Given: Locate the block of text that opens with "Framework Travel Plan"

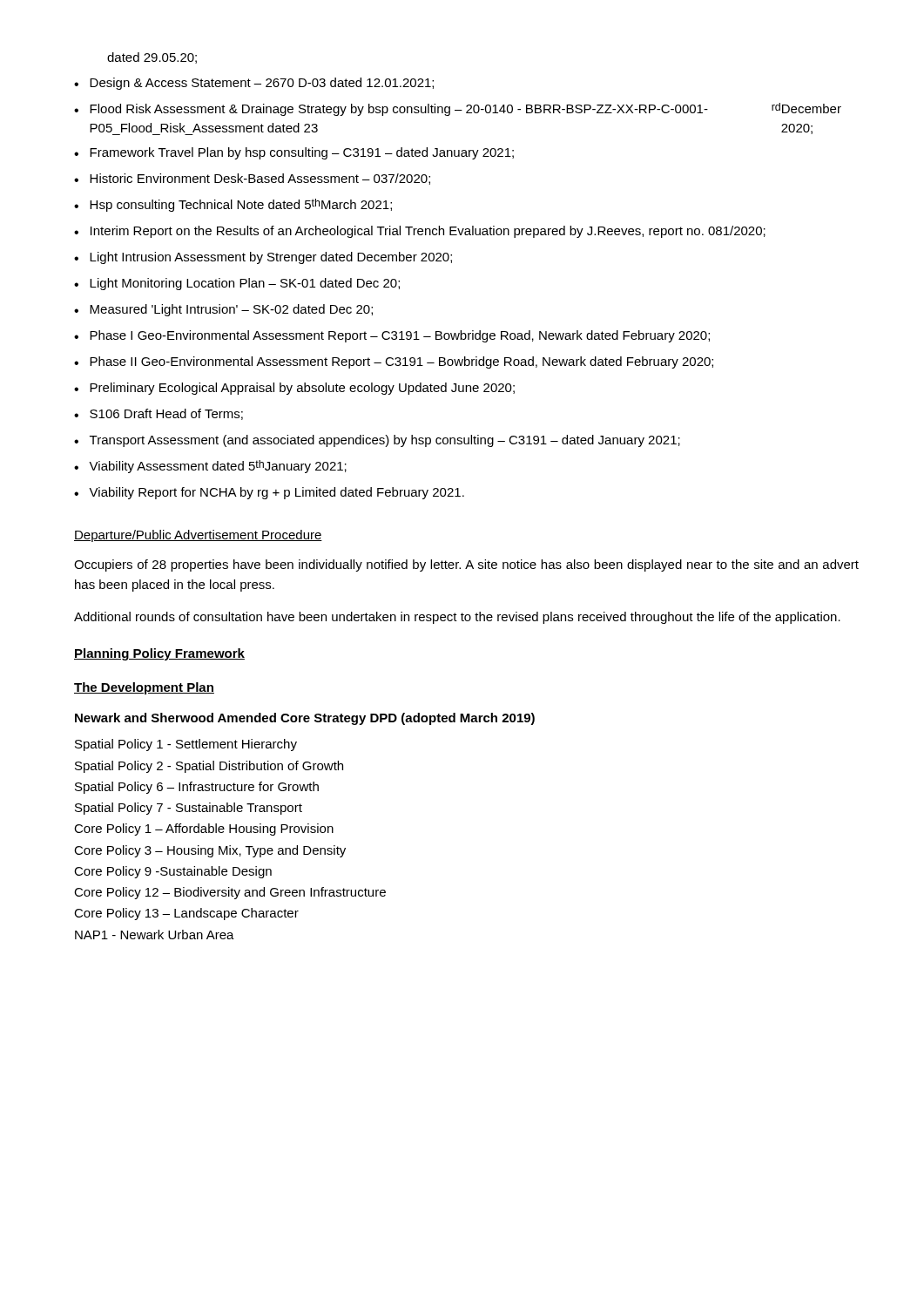Looking at the screenshot, I should click(466, 153).
